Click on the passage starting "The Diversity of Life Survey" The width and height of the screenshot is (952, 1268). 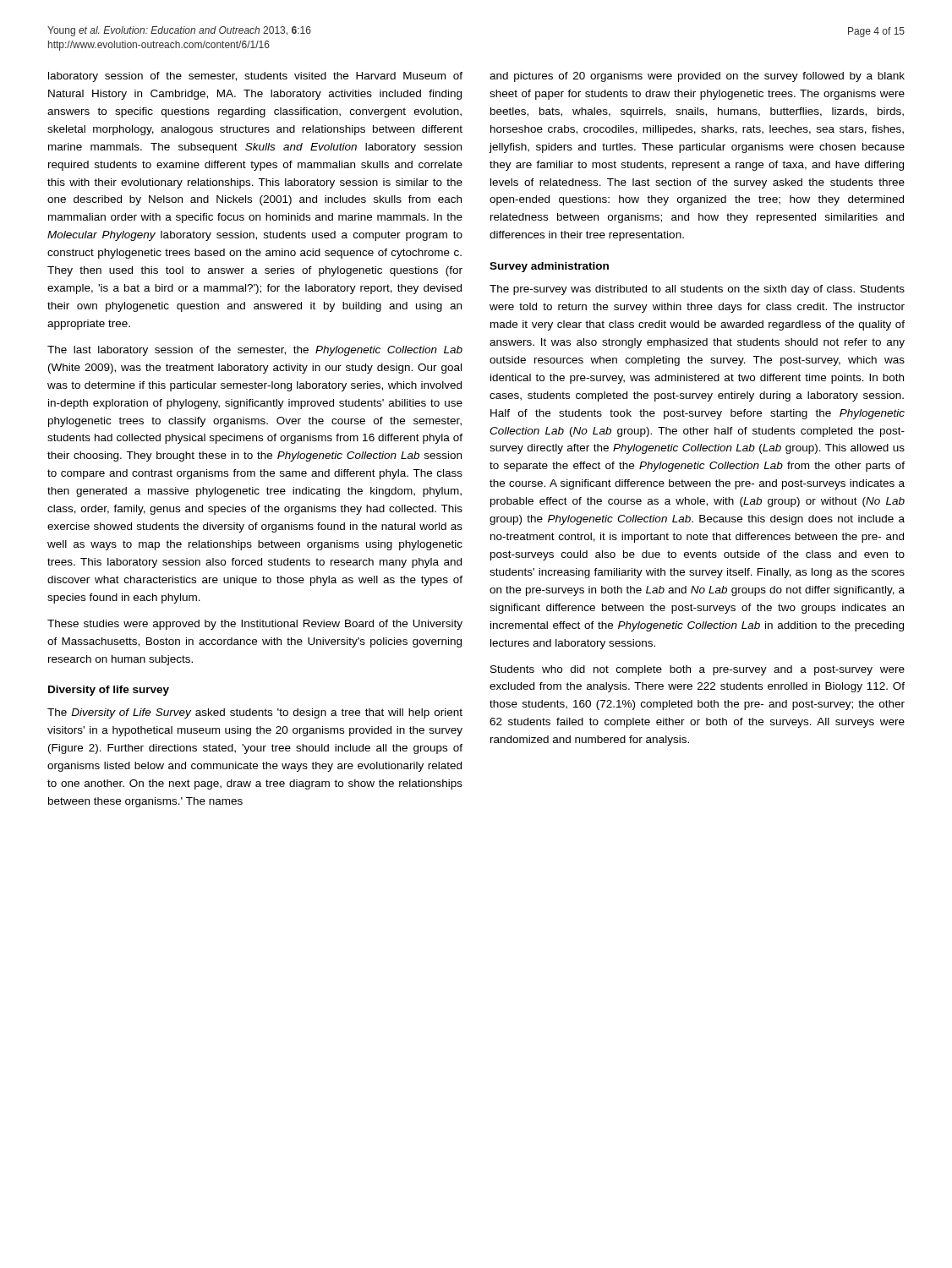click(x=255, y=758)
